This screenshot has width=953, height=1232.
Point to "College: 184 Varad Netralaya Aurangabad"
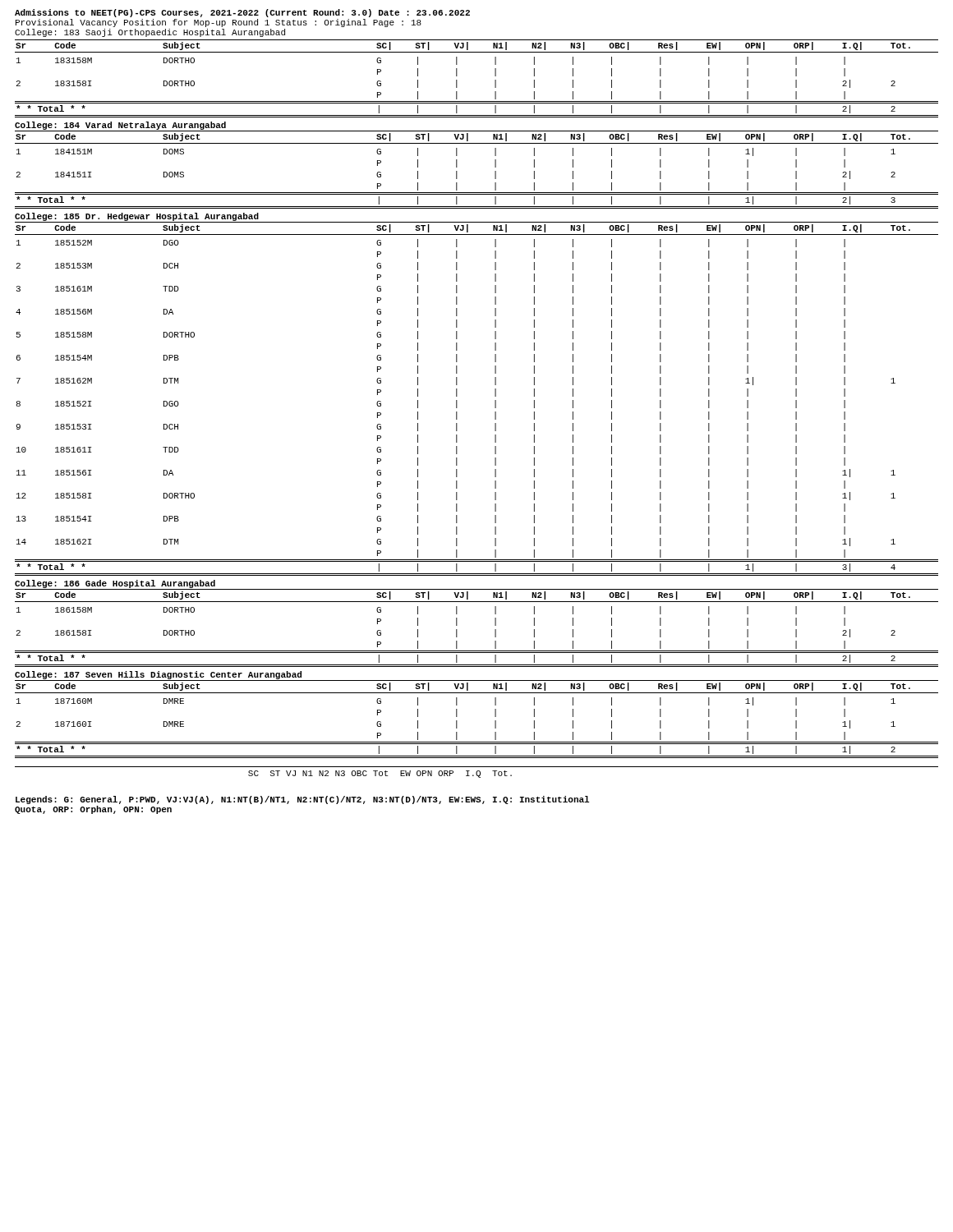121,126
